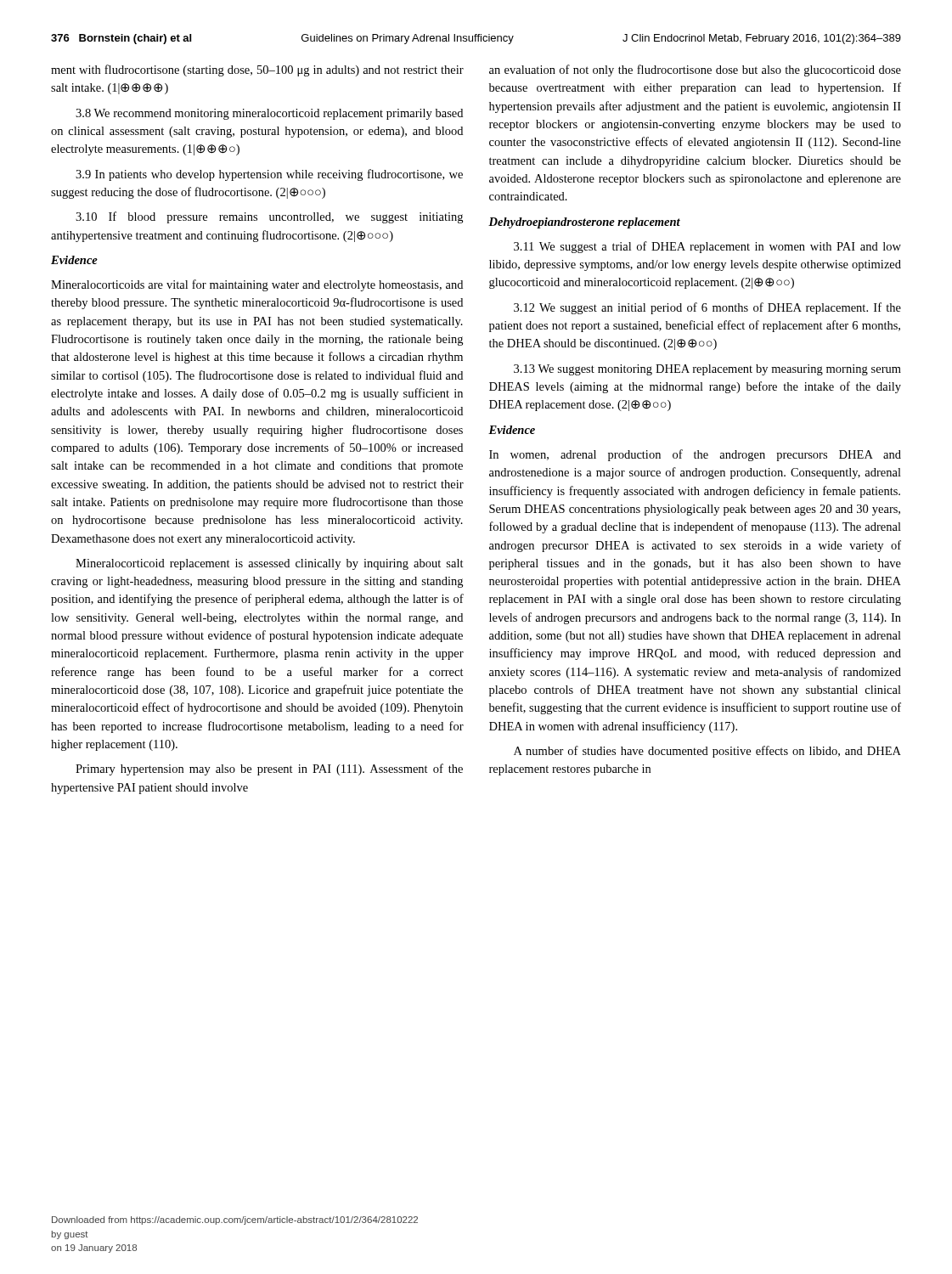The width and height of the screenshot is (952, 1274).
Task: Where is the passage that starts "13 We suggest monitoring"?
Action: point(695,387)
